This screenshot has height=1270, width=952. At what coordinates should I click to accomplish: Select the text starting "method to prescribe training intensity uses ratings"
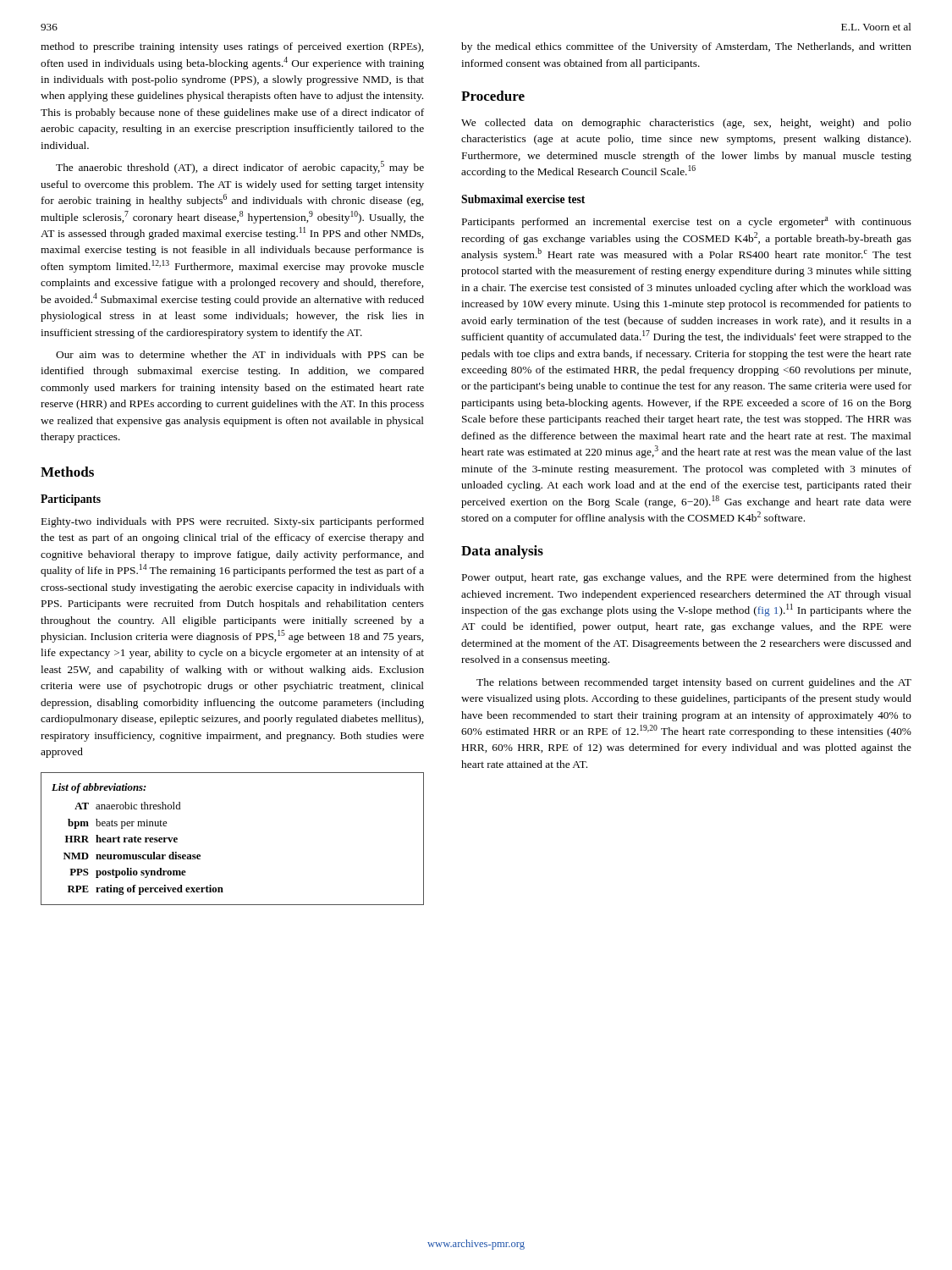pos(232,96)
